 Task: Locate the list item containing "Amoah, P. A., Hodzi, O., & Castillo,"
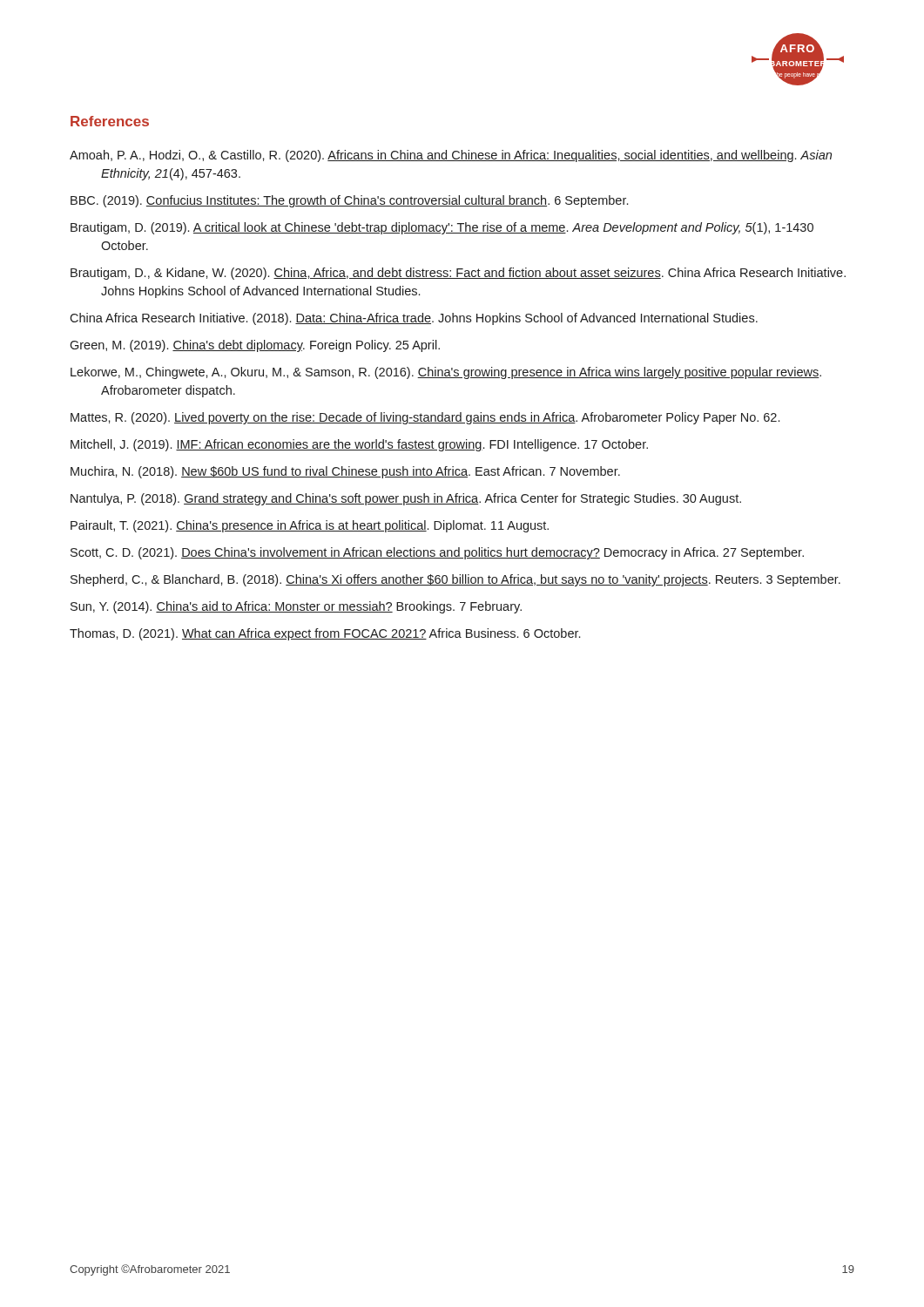[x=451, y=164]
